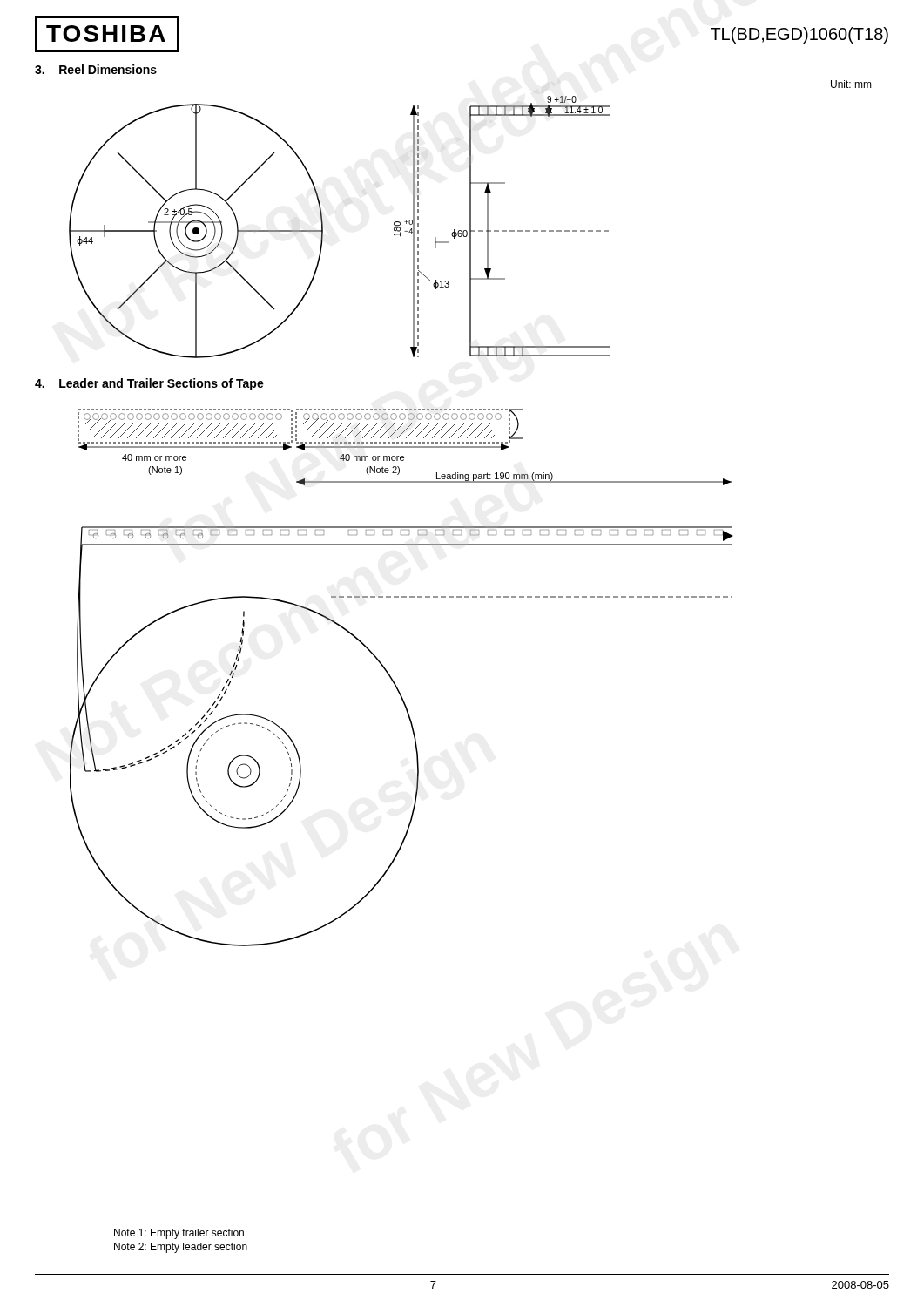
Task: Locate the section header that opens with "4. Leader and Trailer Sections"
Action: point(149,383)
